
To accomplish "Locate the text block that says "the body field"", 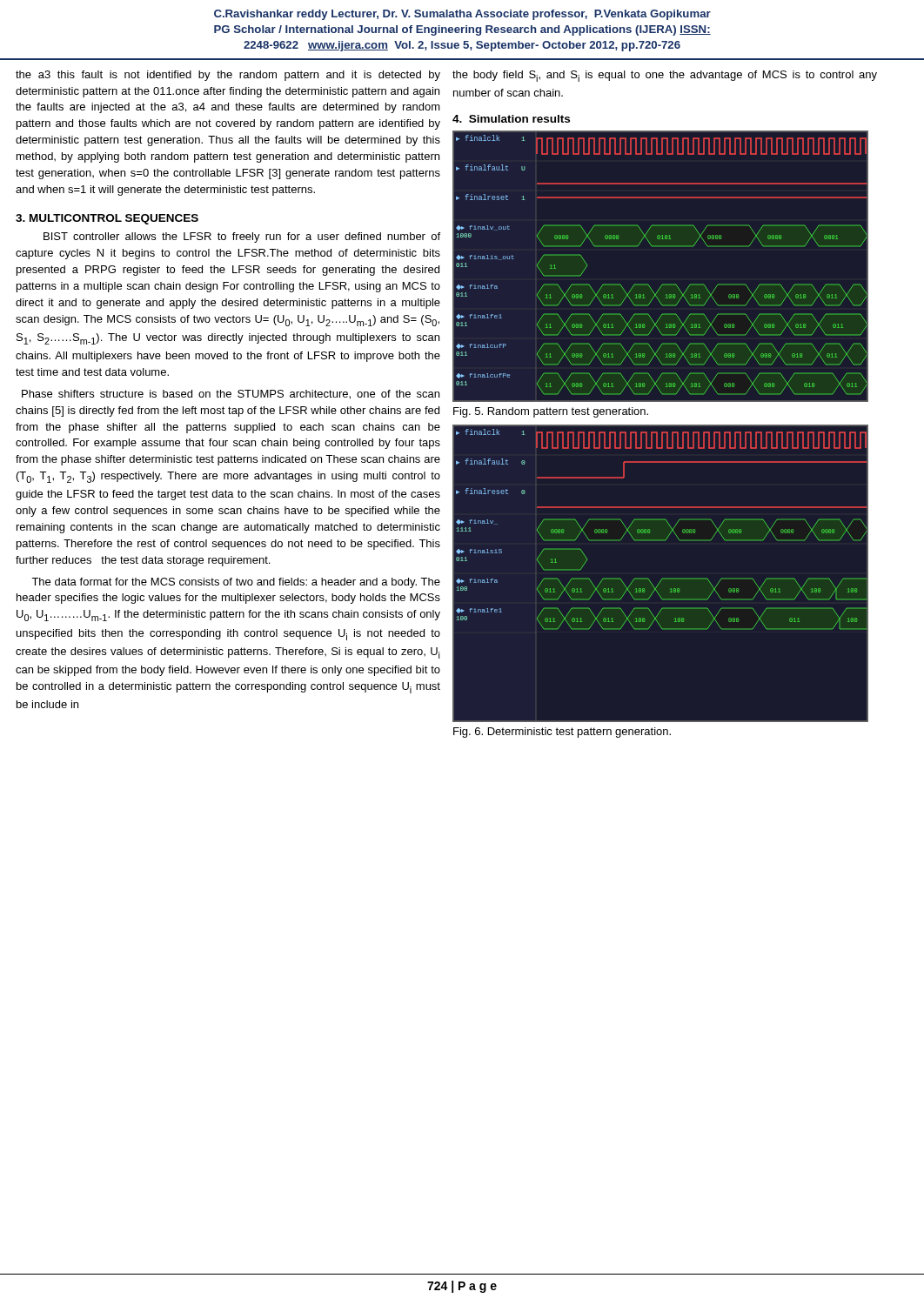I will click(x=665, y=84).
